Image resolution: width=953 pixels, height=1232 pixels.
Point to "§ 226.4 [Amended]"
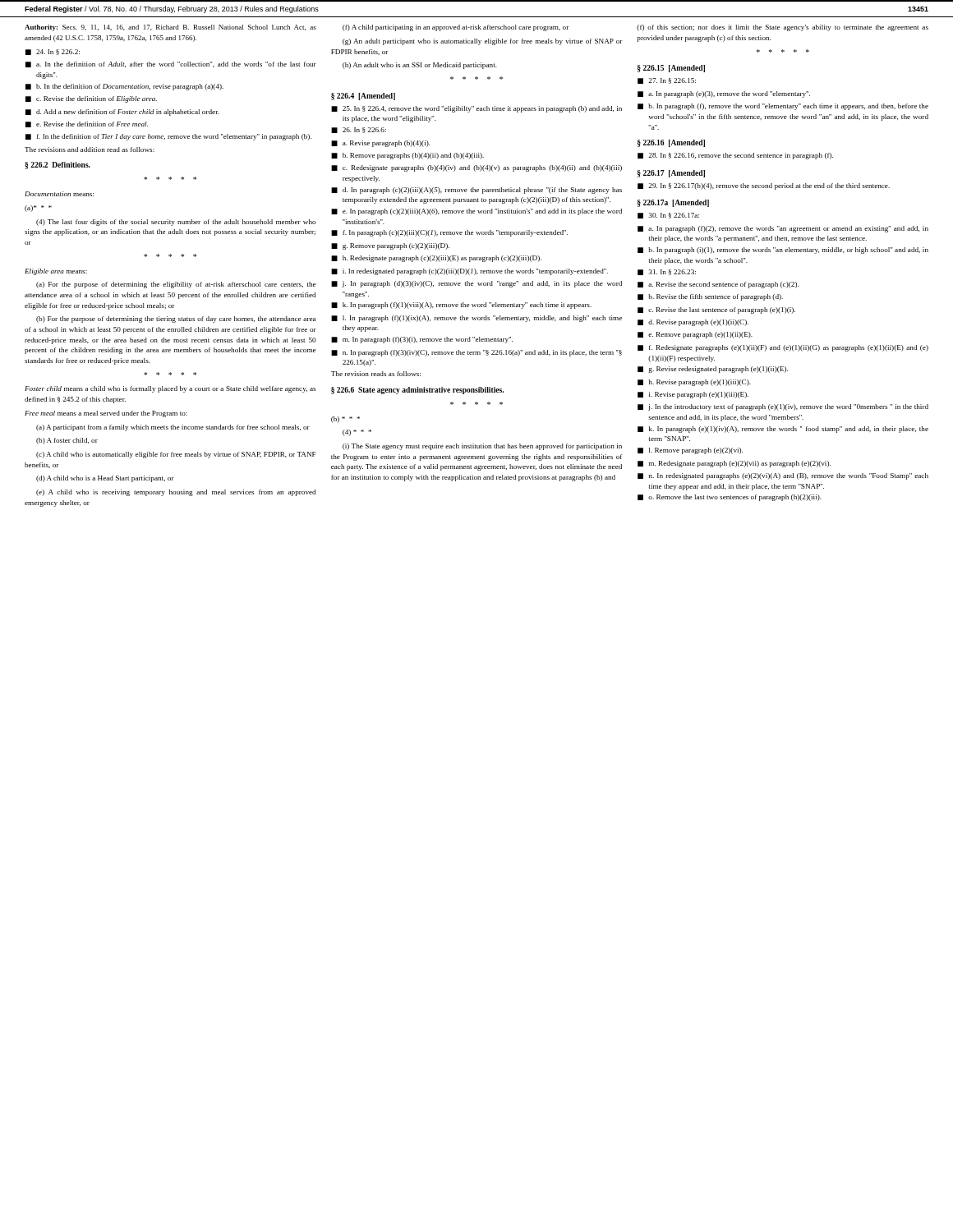pyautogui.click(x=363, y=96)
